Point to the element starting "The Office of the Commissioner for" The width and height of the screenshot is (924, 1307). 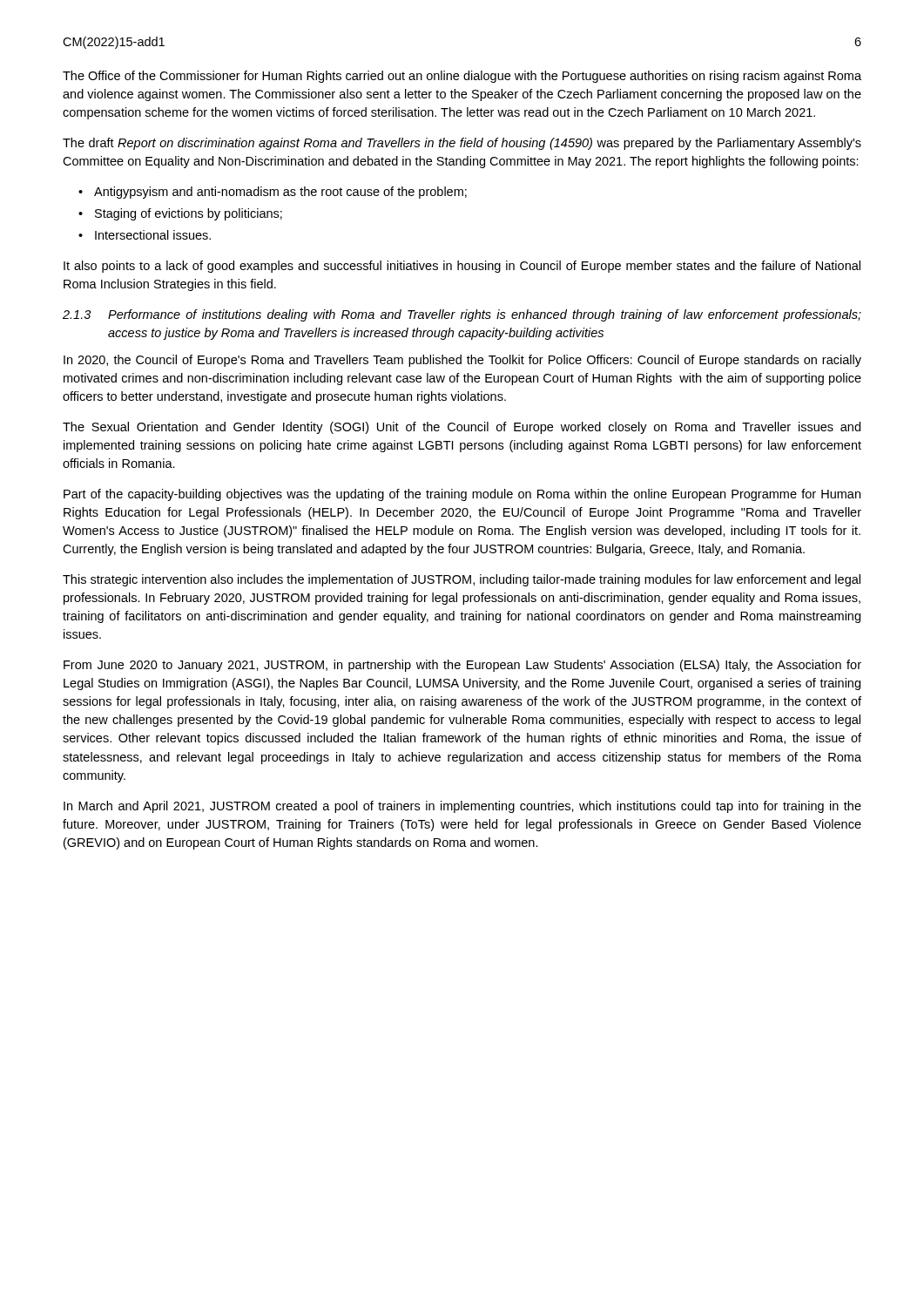462,94
